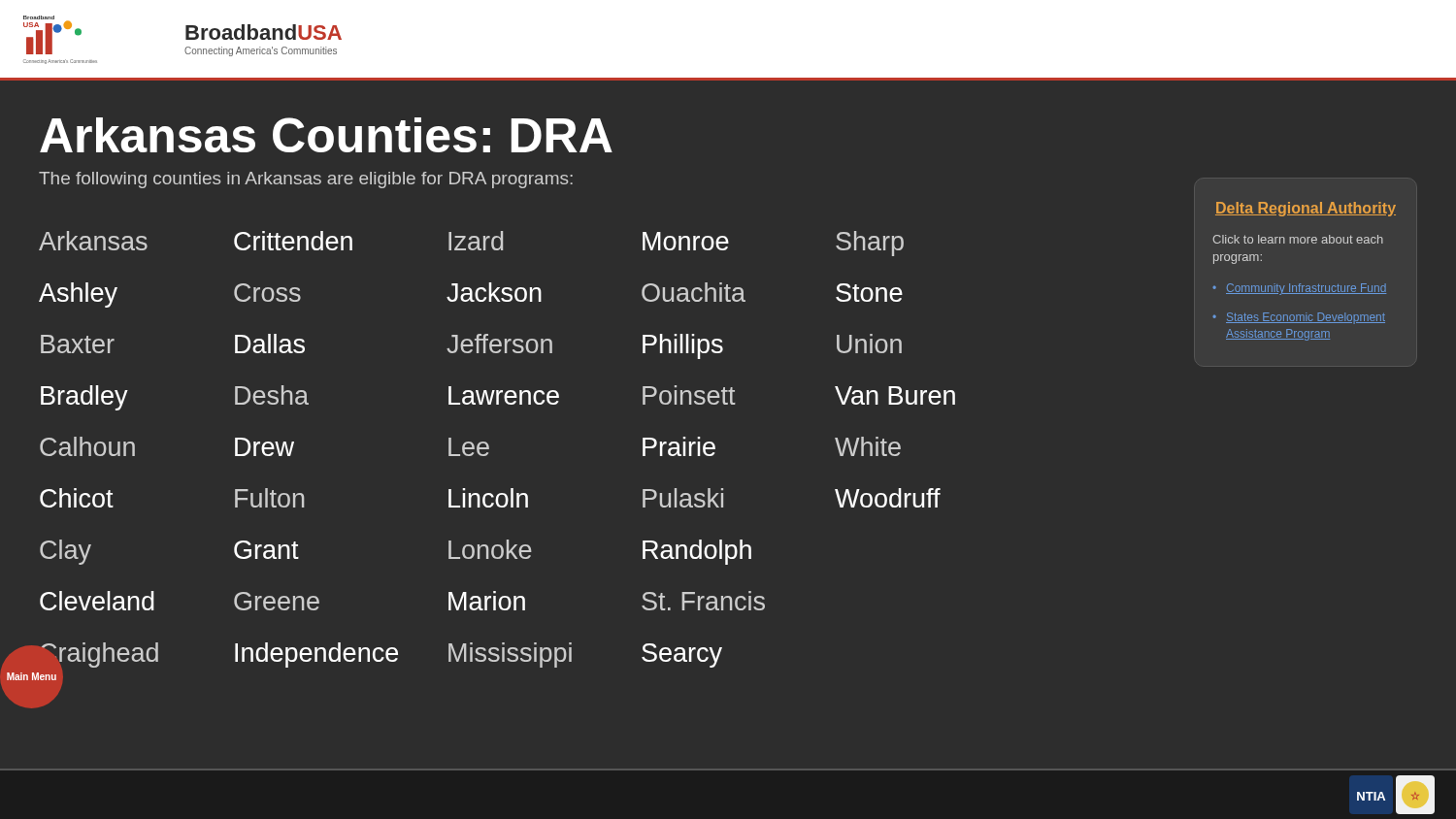Find the passage starting "• Community Infrastructure Fund"
The image size is (1456, 819).
1299,289
